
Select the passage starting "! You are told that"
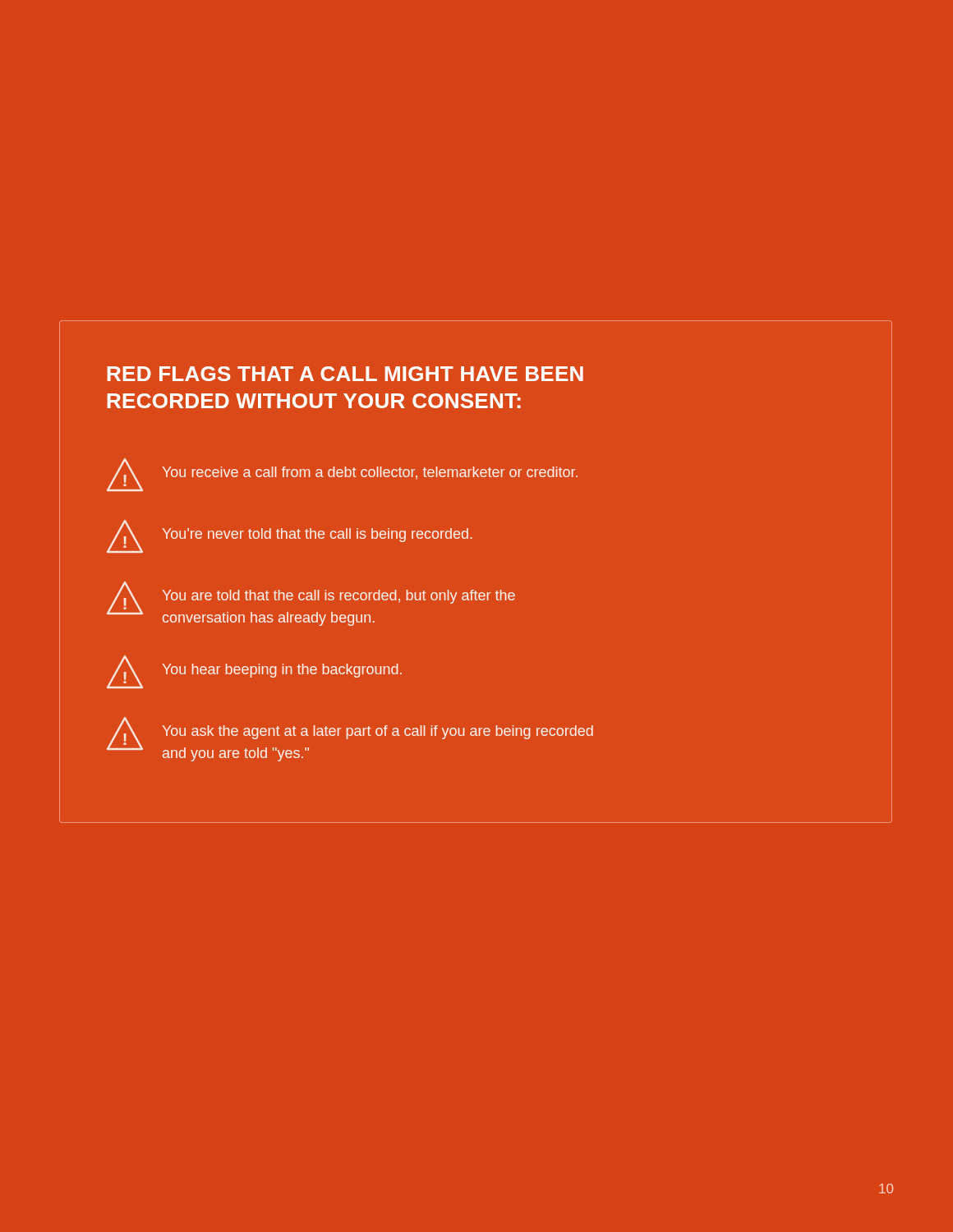point(311,604)
